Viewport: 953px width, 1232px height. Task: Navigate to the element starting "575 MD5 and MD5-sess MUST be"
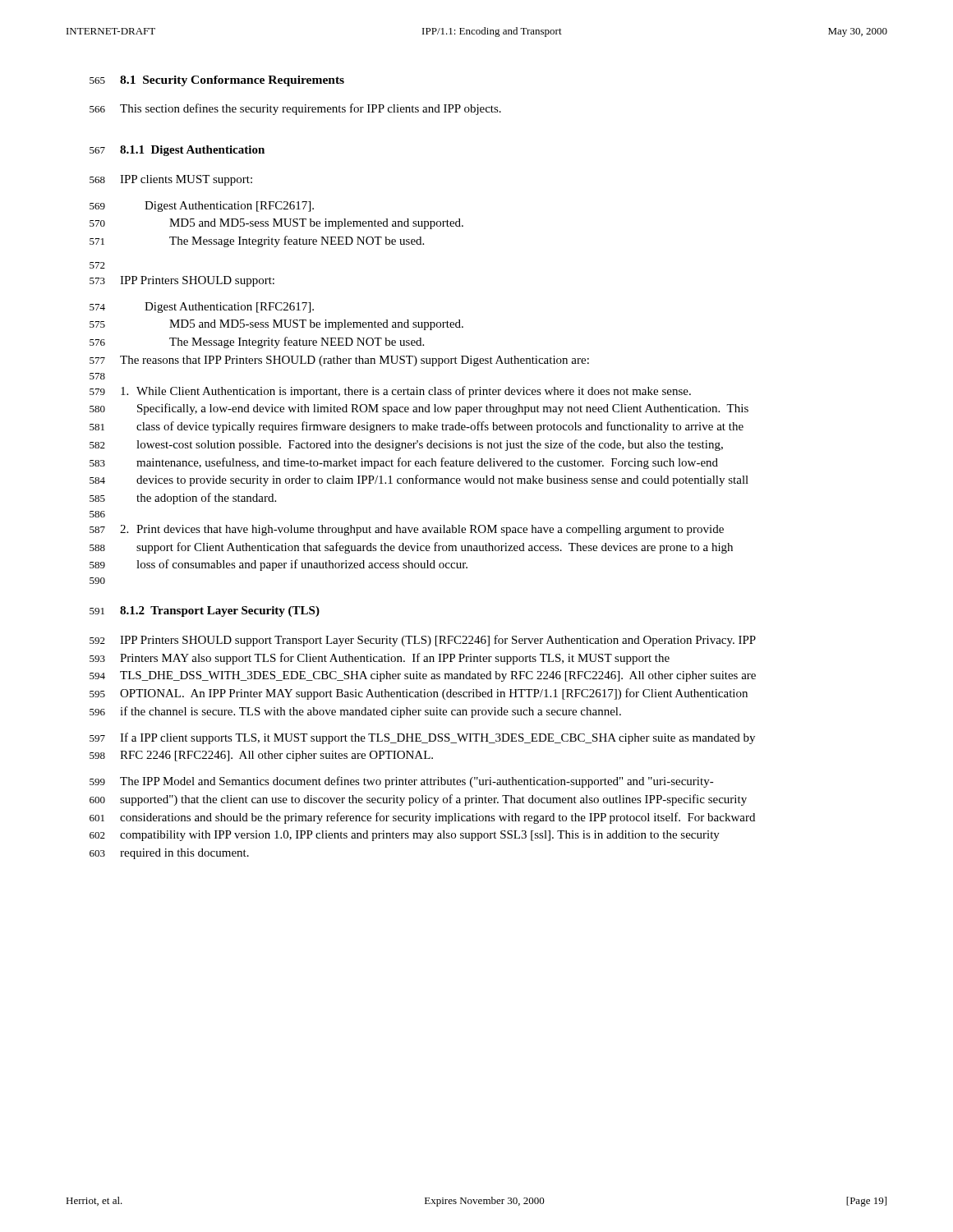(276, 325)
